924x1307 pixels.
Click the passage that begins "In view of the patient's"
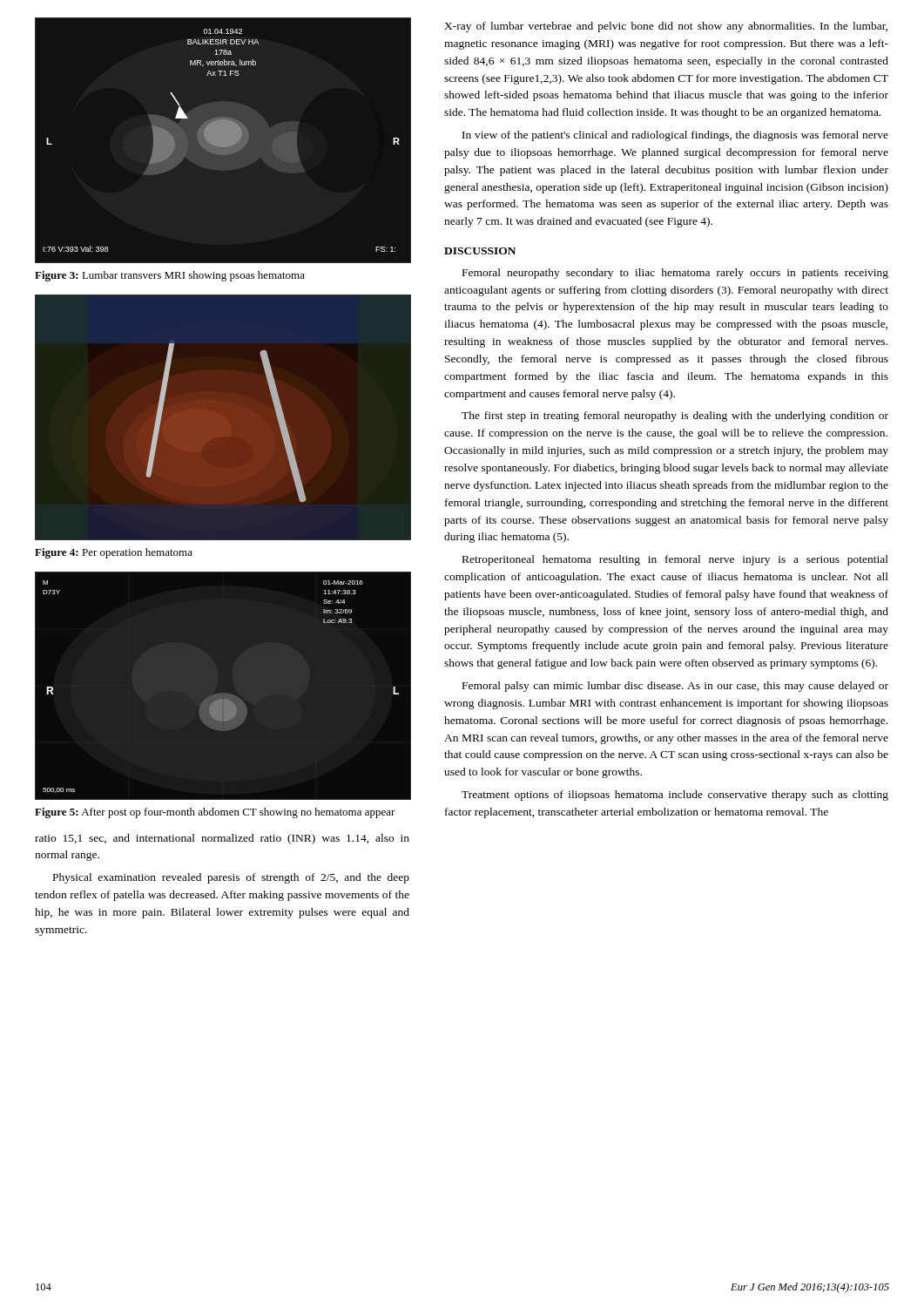pos(666,178)
